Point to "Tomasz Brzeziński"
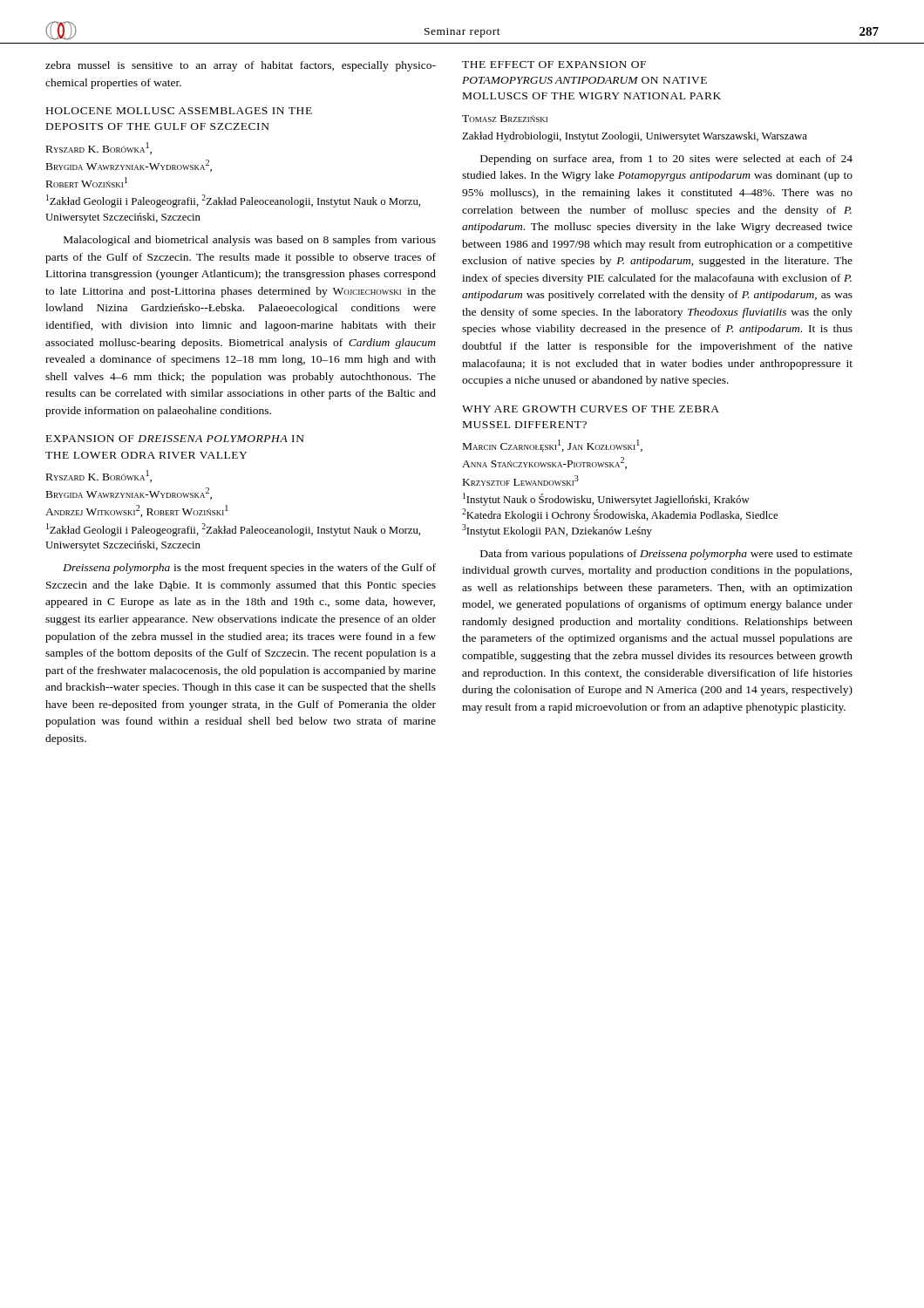 505,119
